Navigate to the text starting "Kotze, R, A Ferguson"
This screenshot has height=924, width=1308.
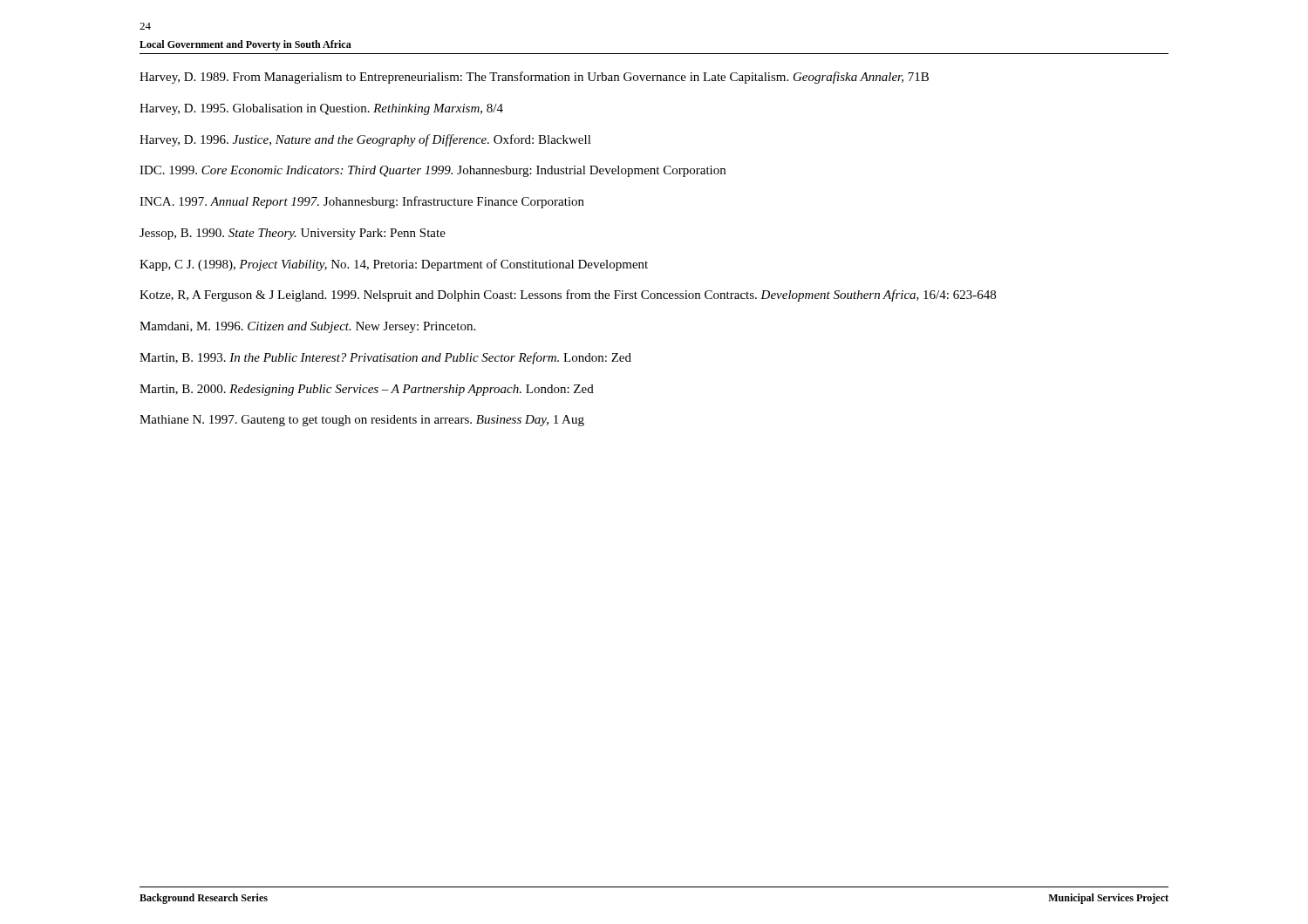pos(568,295)
